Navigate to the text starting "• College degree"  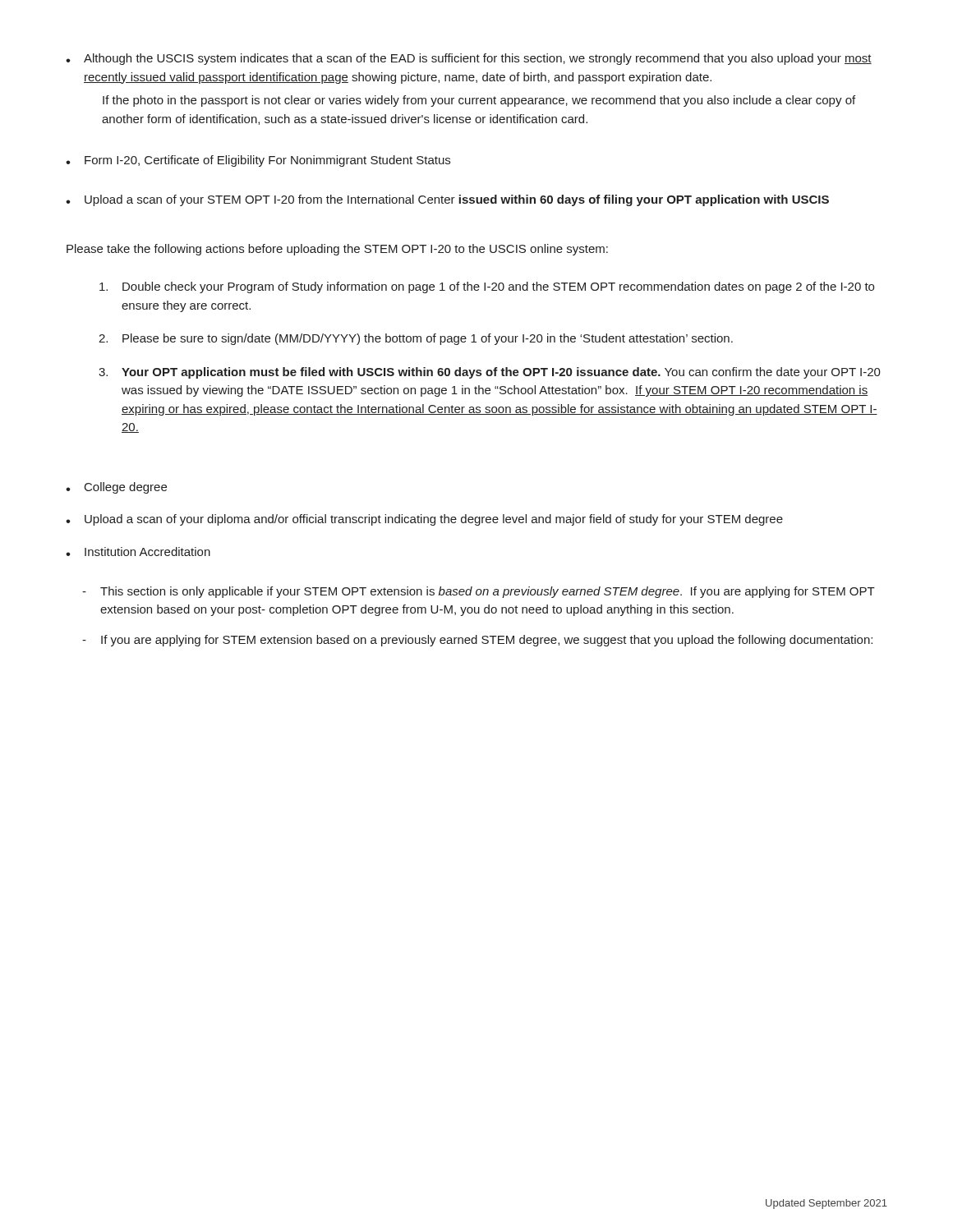(x=117, y=488)
